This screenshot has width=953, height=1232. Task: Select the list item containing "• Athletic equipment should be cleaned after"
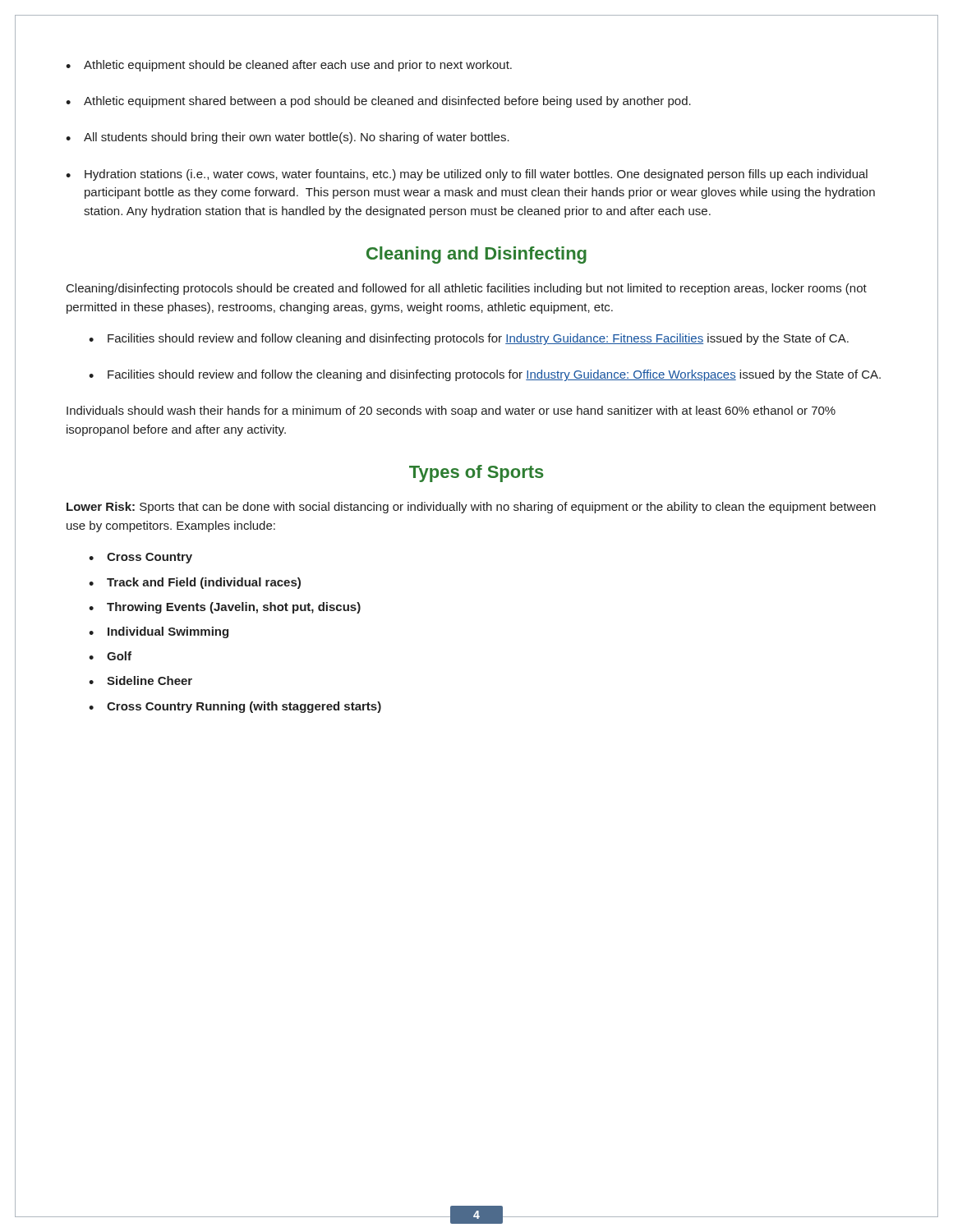[289, 67]
